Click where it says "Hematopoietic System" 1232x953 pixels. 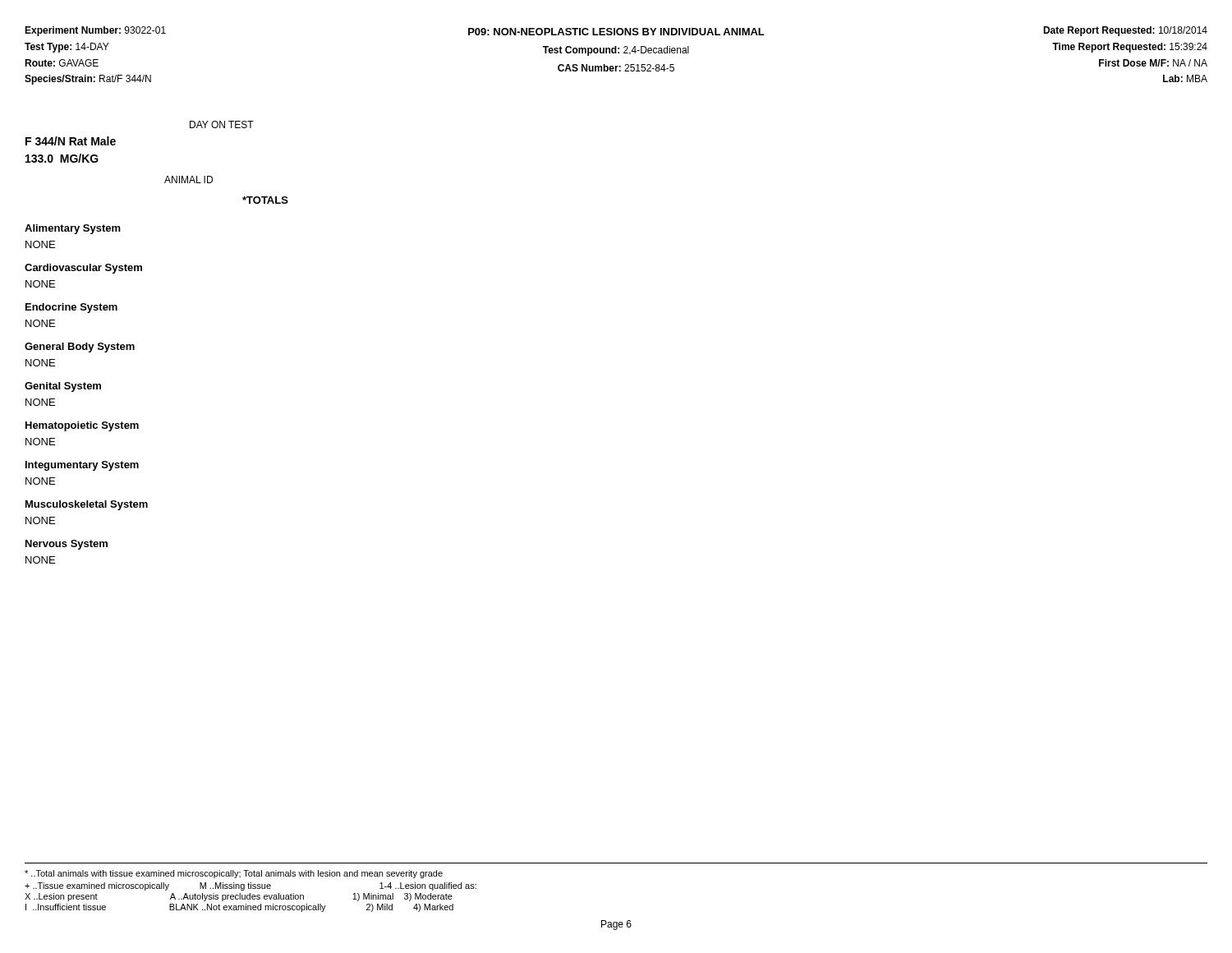click(x=82, y=425)
